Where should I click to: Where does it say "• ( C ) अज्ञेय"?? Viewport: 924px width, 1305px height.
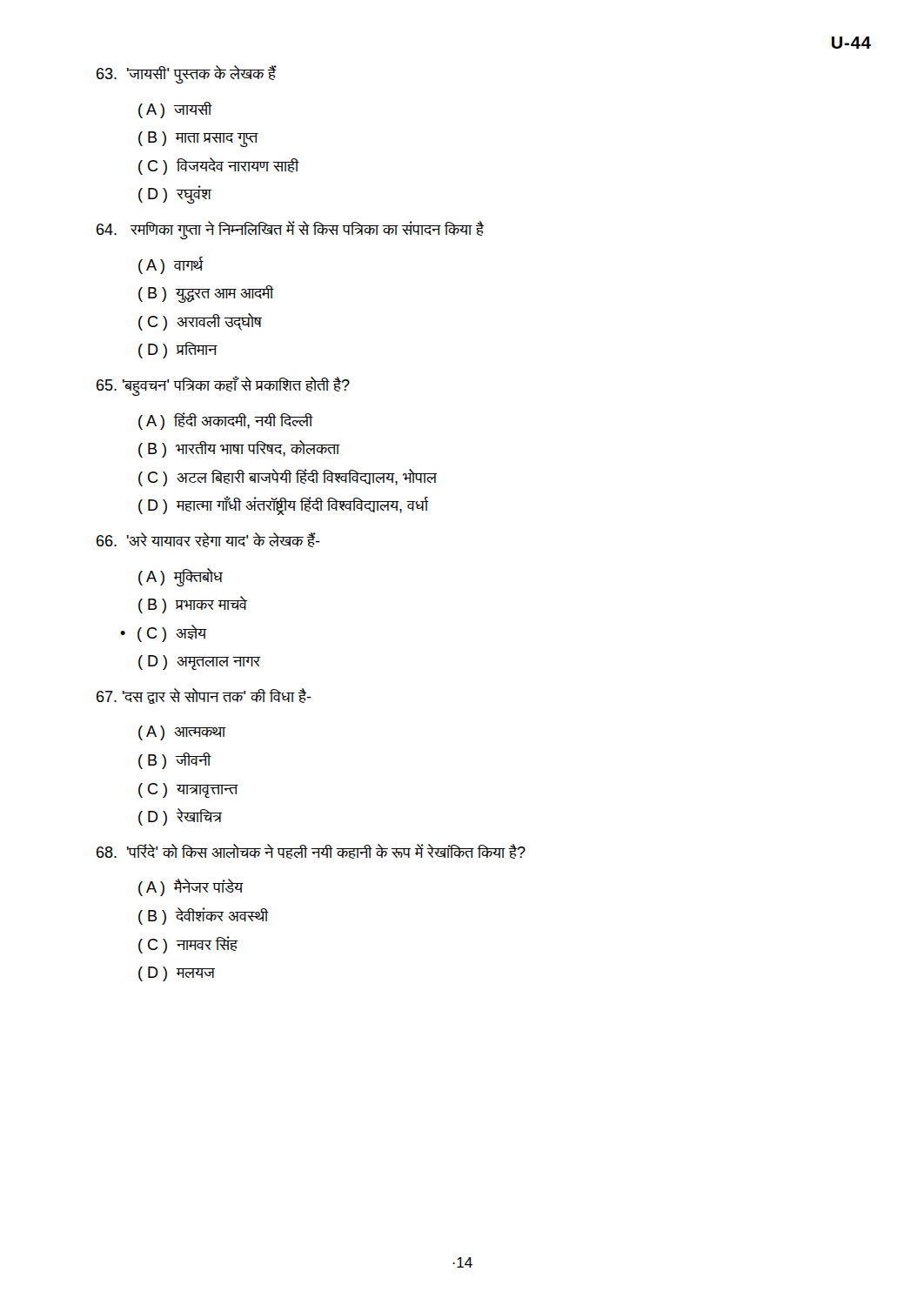point(163,633)
